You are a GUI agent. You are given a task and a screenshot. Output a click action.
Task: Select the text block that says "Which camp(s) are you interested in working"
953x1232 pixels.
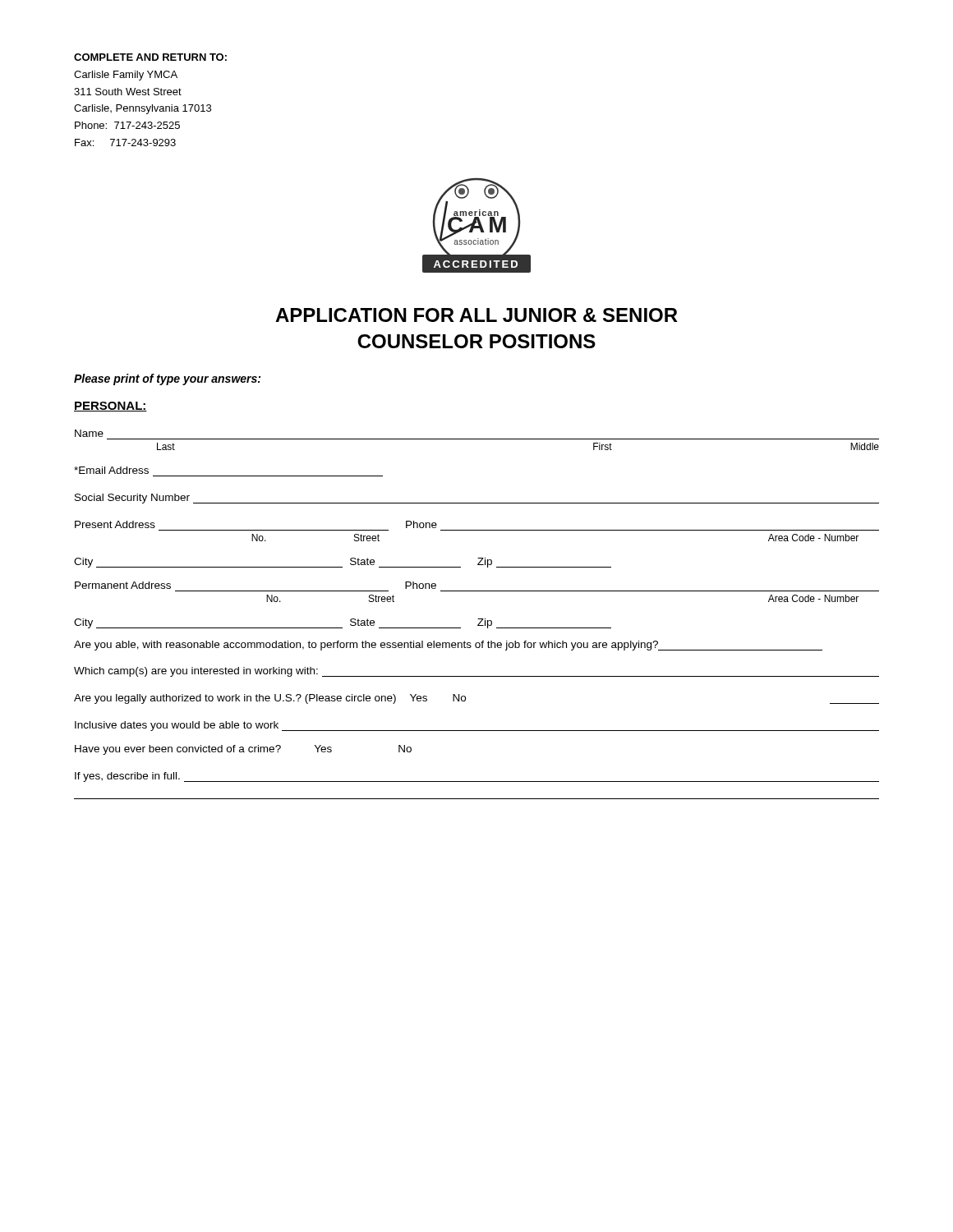pos(476,669)
